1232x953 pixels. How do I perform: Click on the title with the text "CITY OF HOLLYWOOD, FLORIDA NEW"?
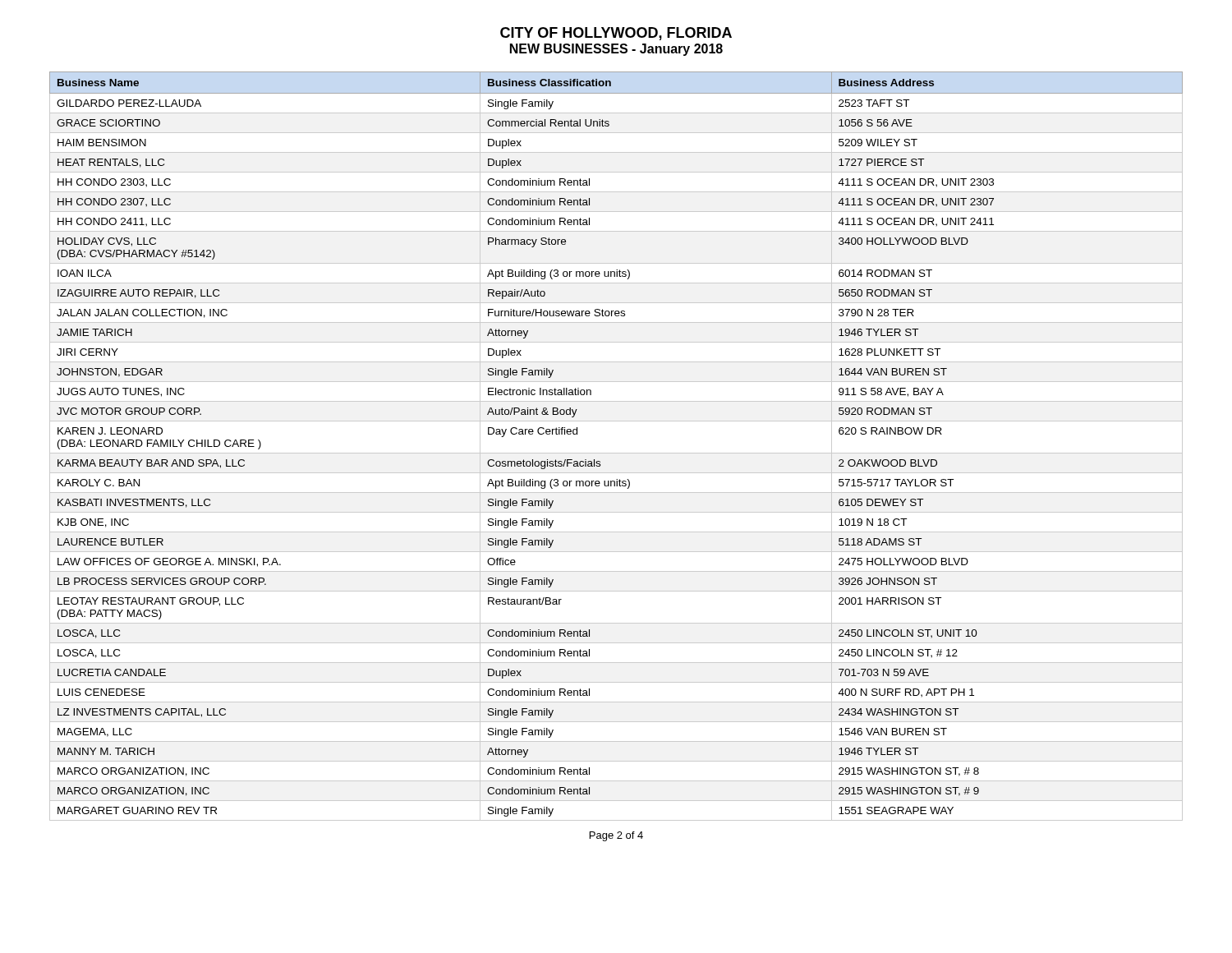click(x=616, y=41)
